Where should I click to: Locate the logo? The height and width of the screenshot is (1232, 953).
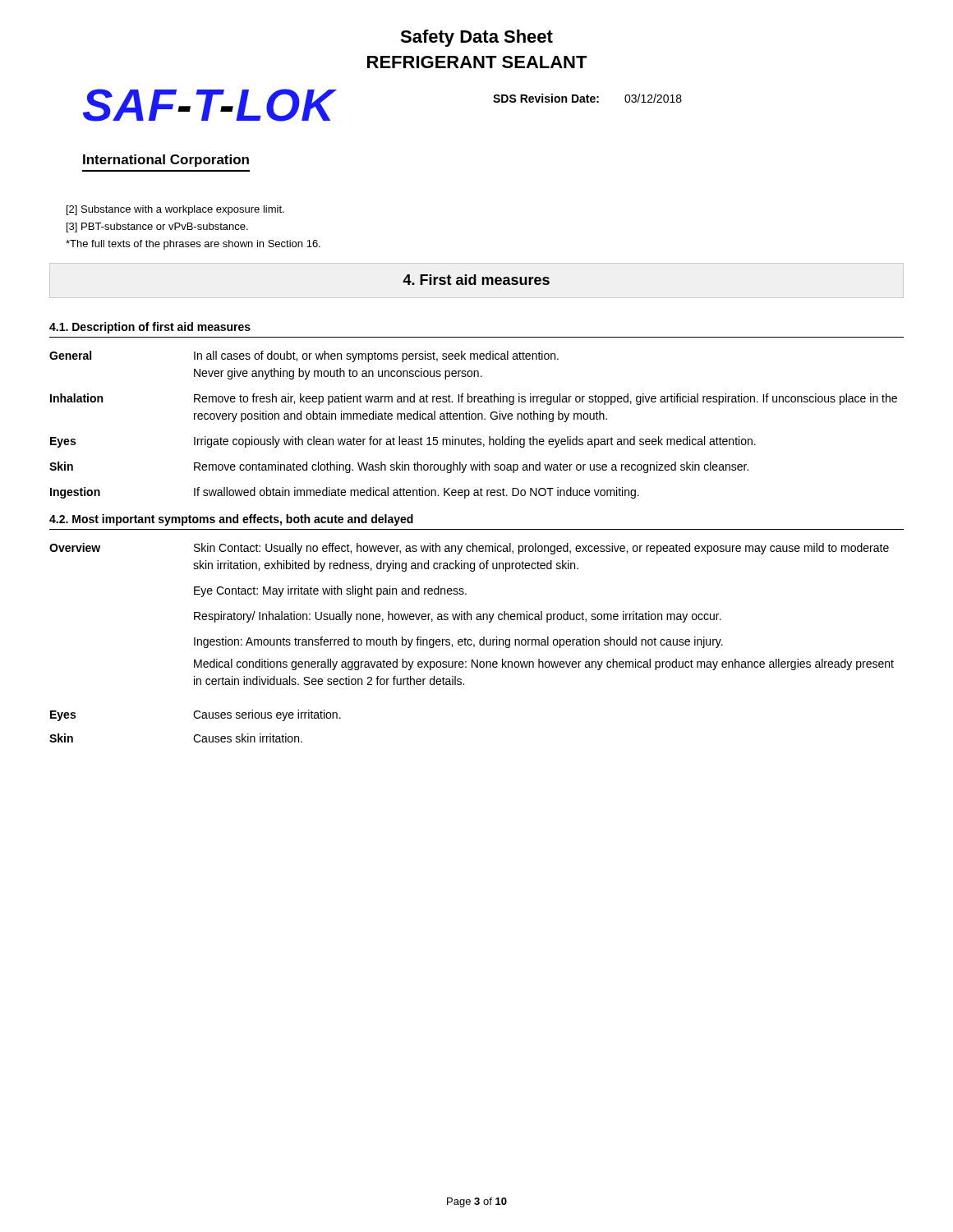pos(209,105)
